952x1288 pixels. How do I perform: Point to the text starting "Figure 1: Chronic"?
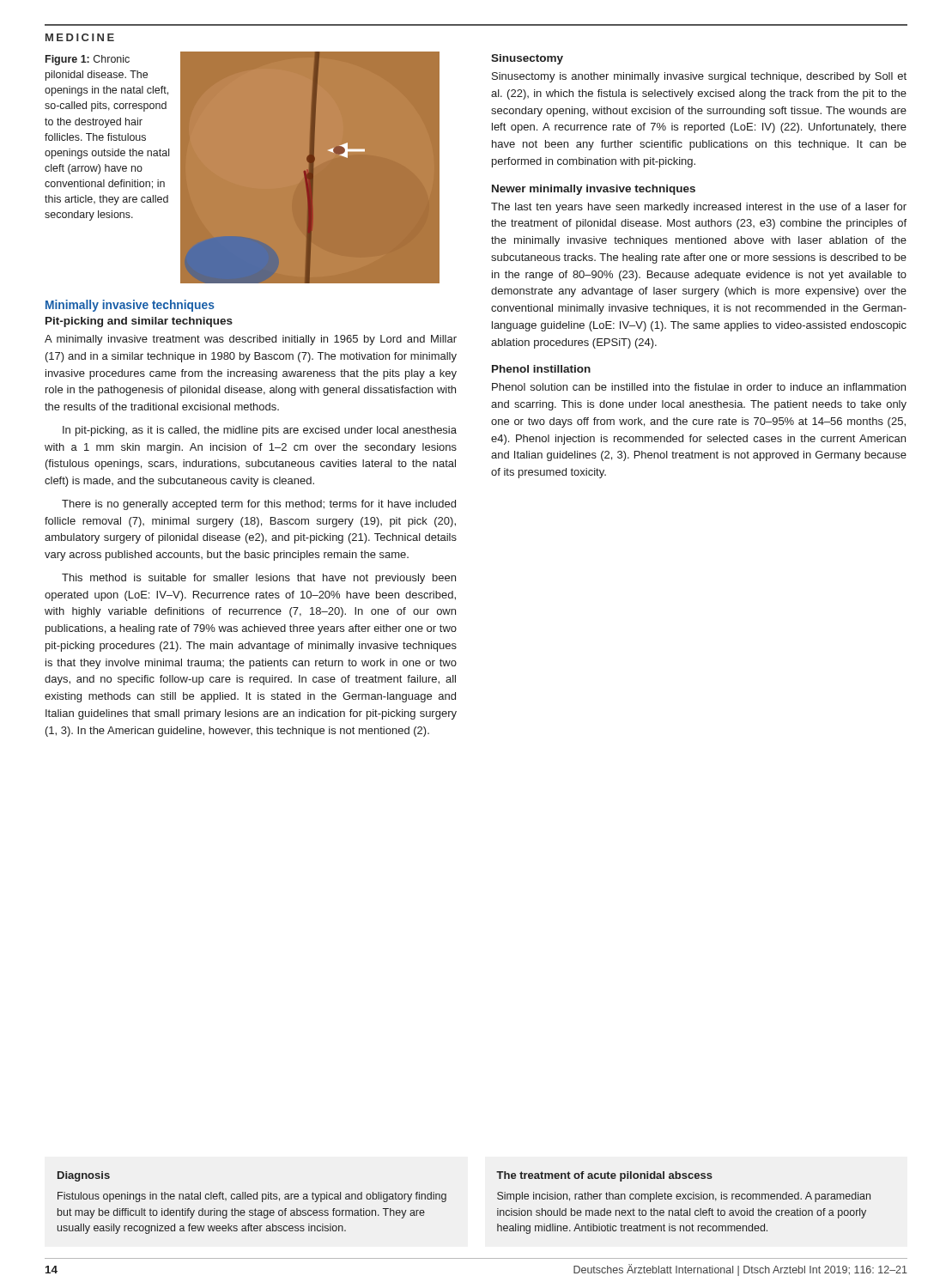pyautogui.click(x=107, y=137)
